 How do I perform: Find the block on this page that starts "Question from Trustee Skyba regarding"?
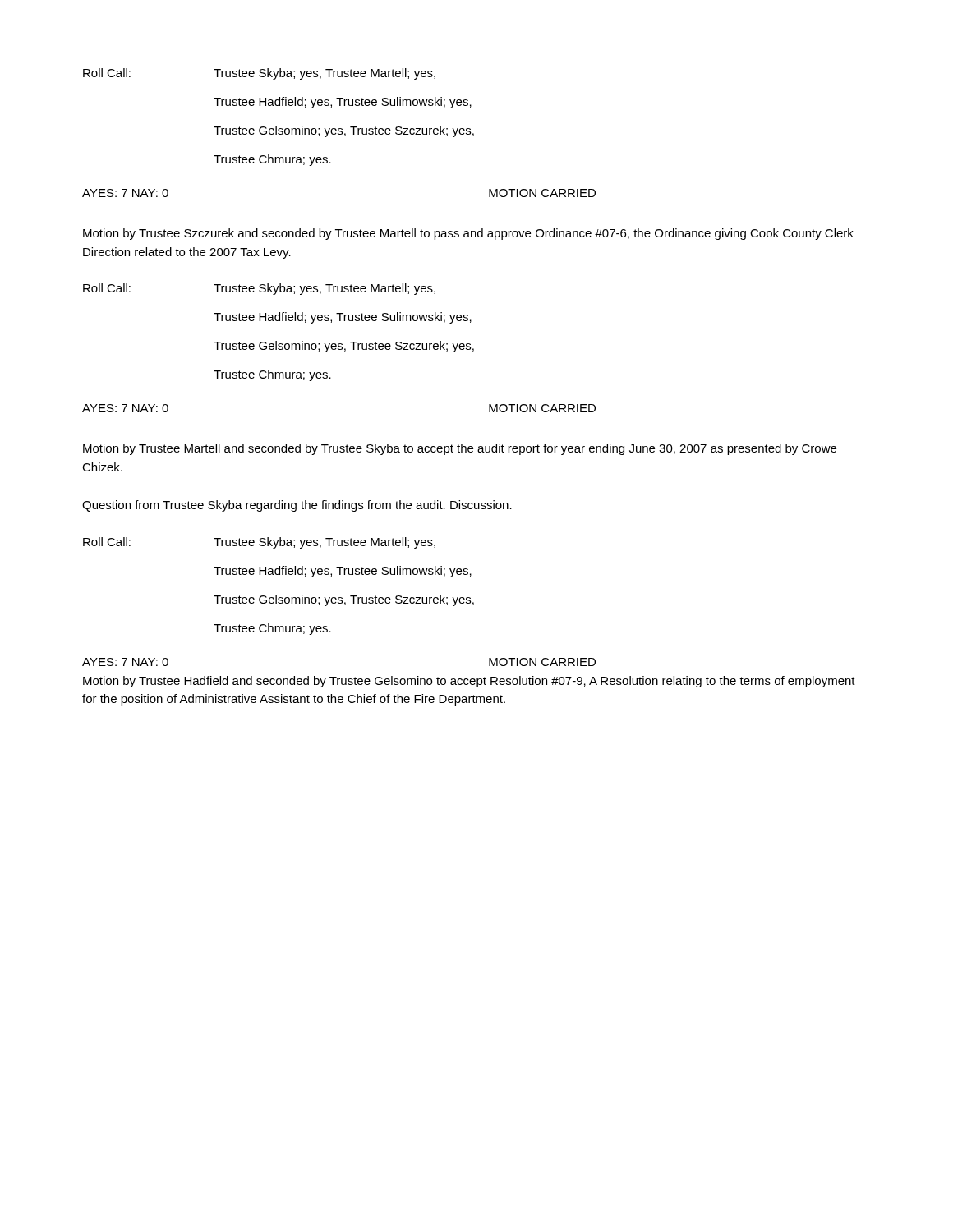297,505
